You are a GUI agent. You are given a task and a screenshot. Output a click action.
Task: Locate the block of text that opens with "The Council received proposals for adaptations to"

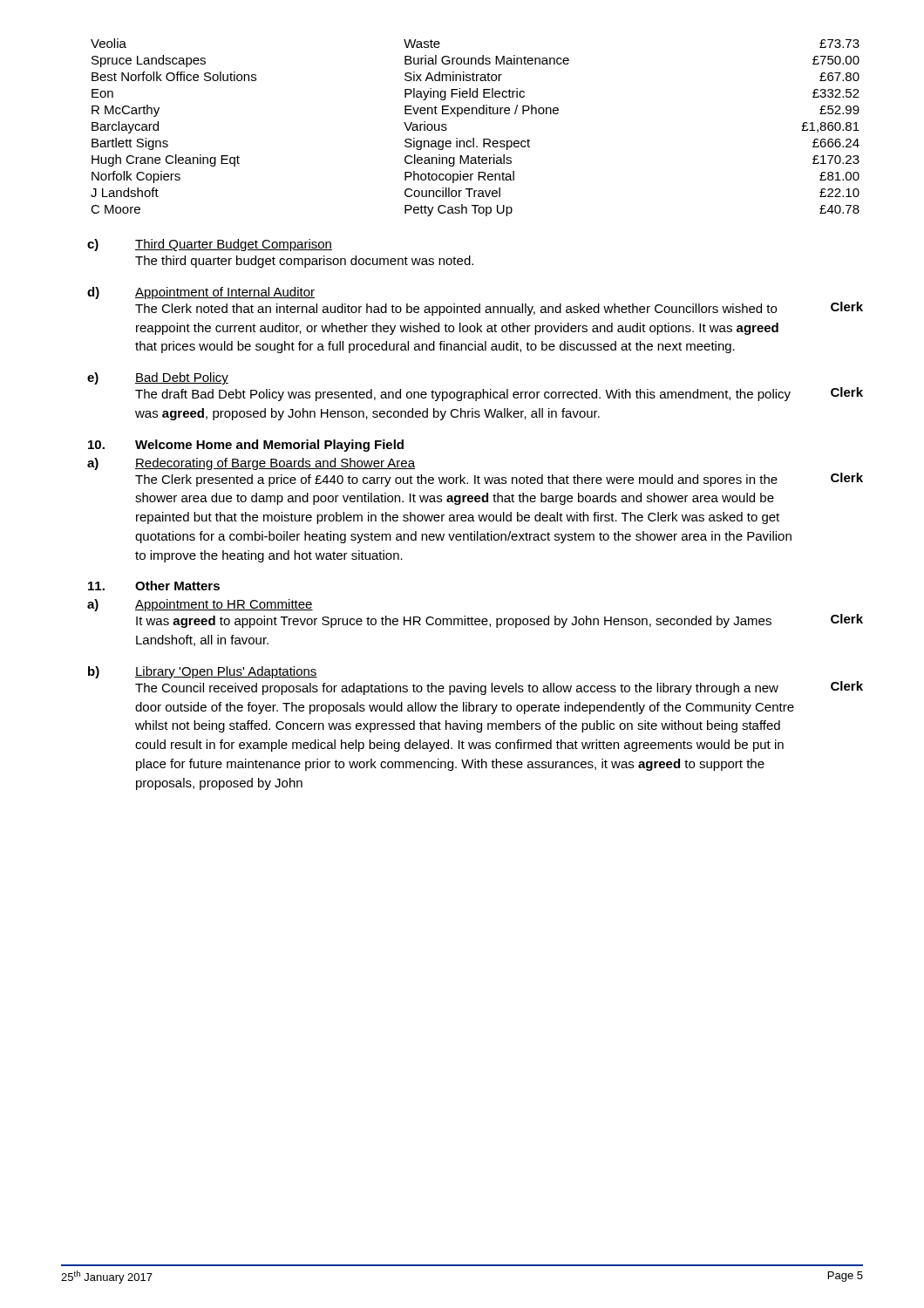click(x=465, y=735)
